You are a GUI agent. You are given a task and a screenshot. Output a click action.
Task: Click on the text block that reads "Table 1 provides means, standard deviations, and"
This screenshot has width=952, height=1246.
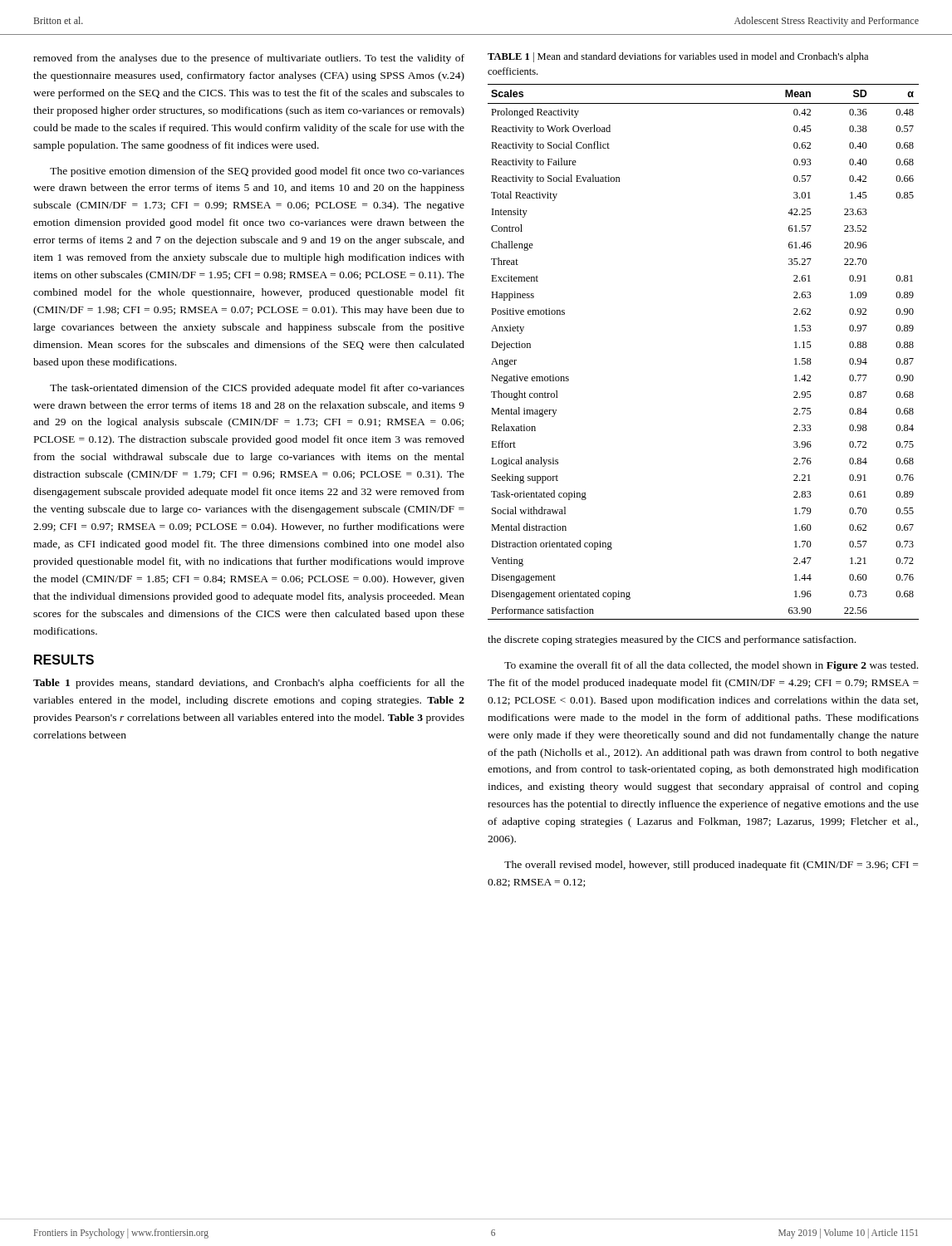click(249, 710)
